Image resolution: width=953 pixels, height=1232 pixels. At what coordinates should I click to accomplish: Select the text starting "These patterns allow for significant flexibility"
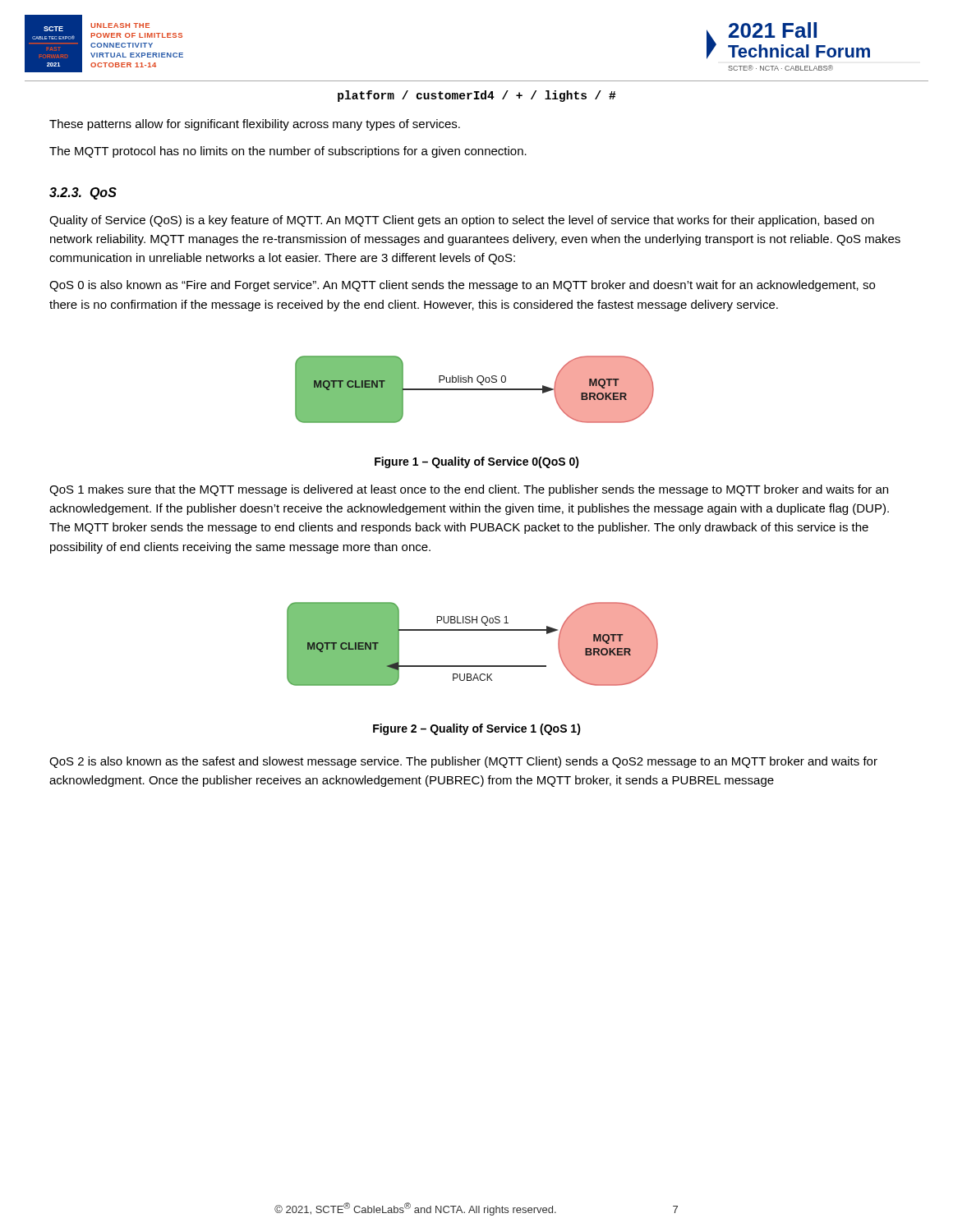(x=255, y=124)
